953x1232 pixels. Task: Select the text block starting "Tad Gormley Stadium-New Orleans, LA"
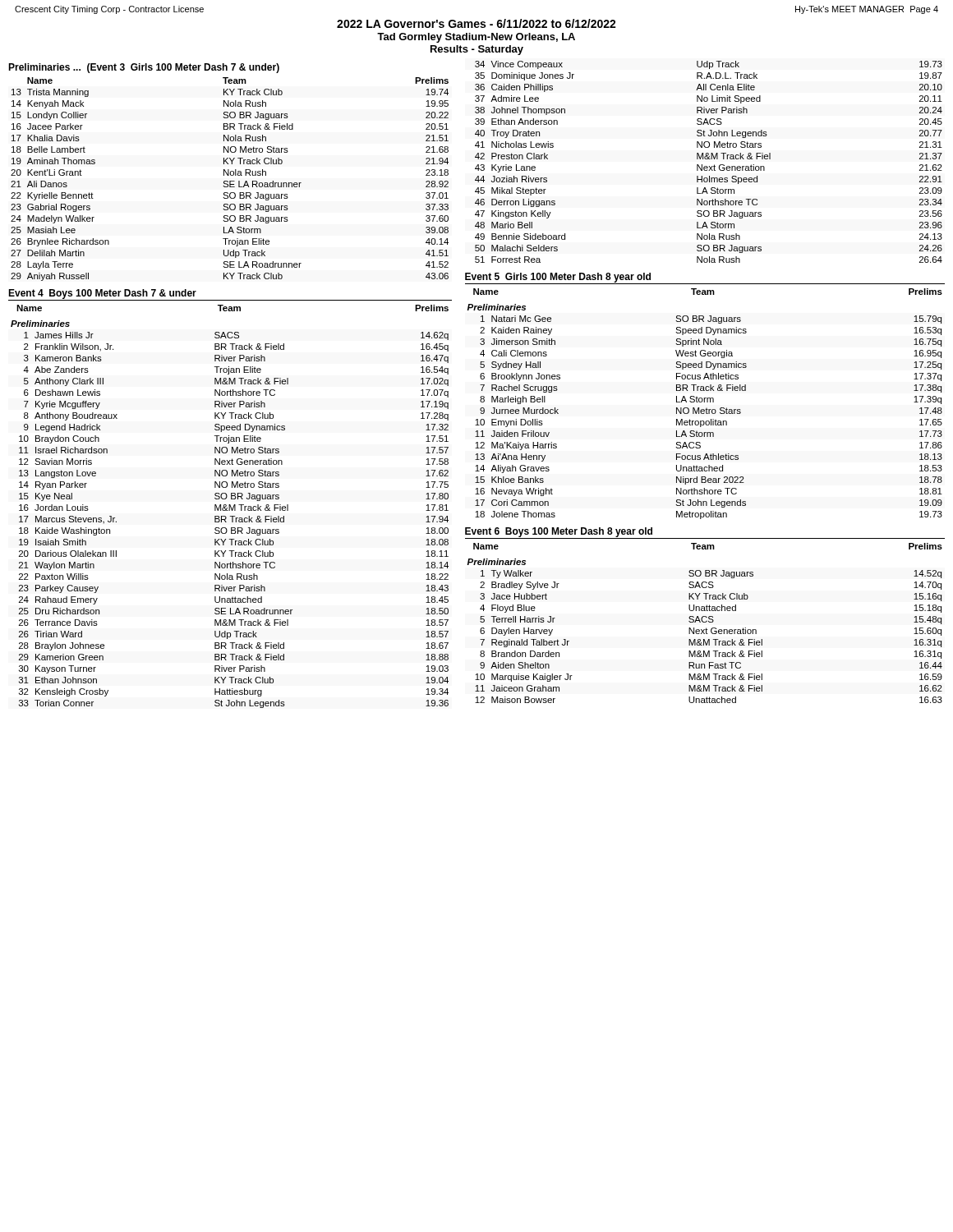coord(476,37)
